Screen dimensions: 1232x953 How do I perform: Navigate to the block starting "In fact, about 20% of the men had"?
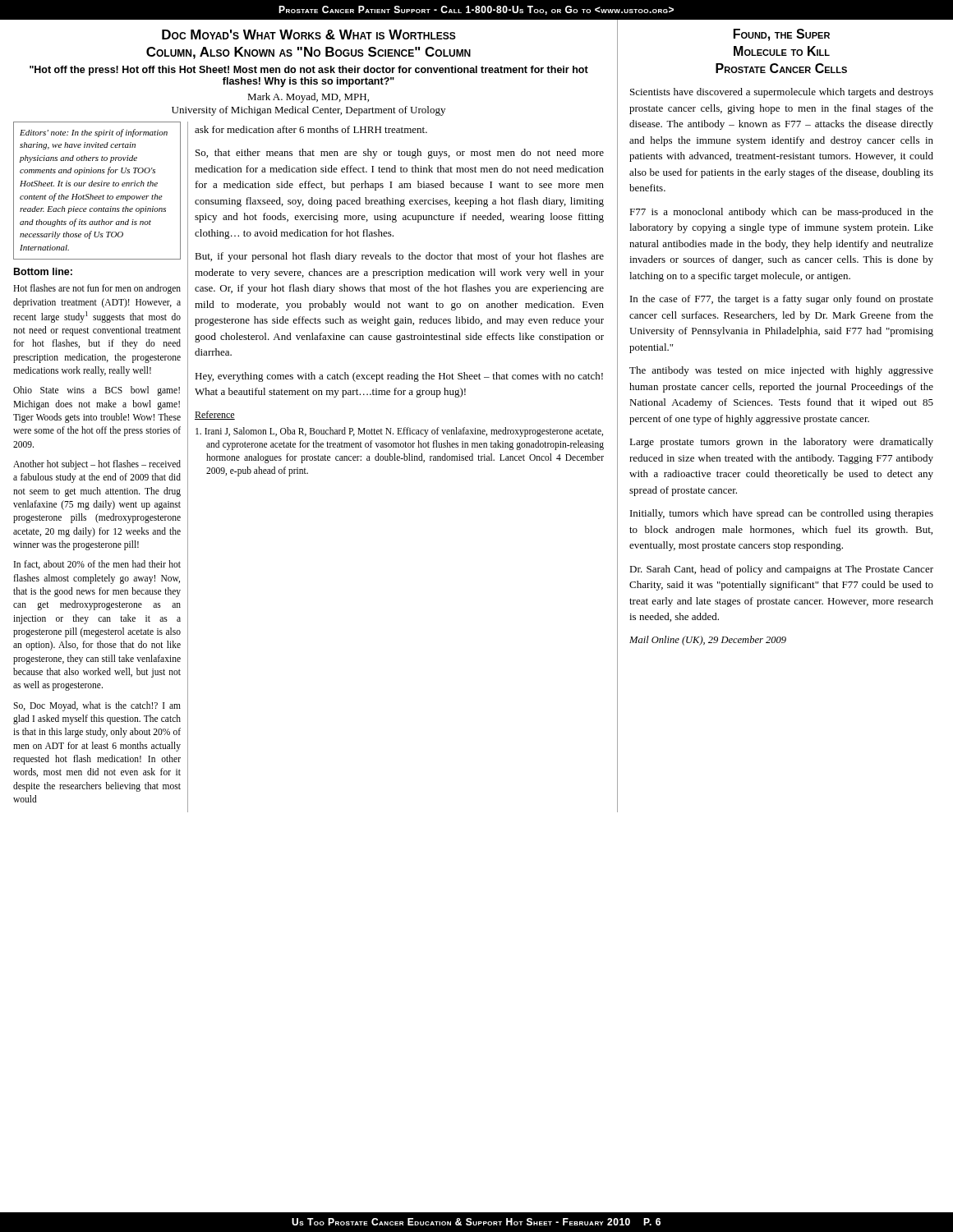(97, 625)
